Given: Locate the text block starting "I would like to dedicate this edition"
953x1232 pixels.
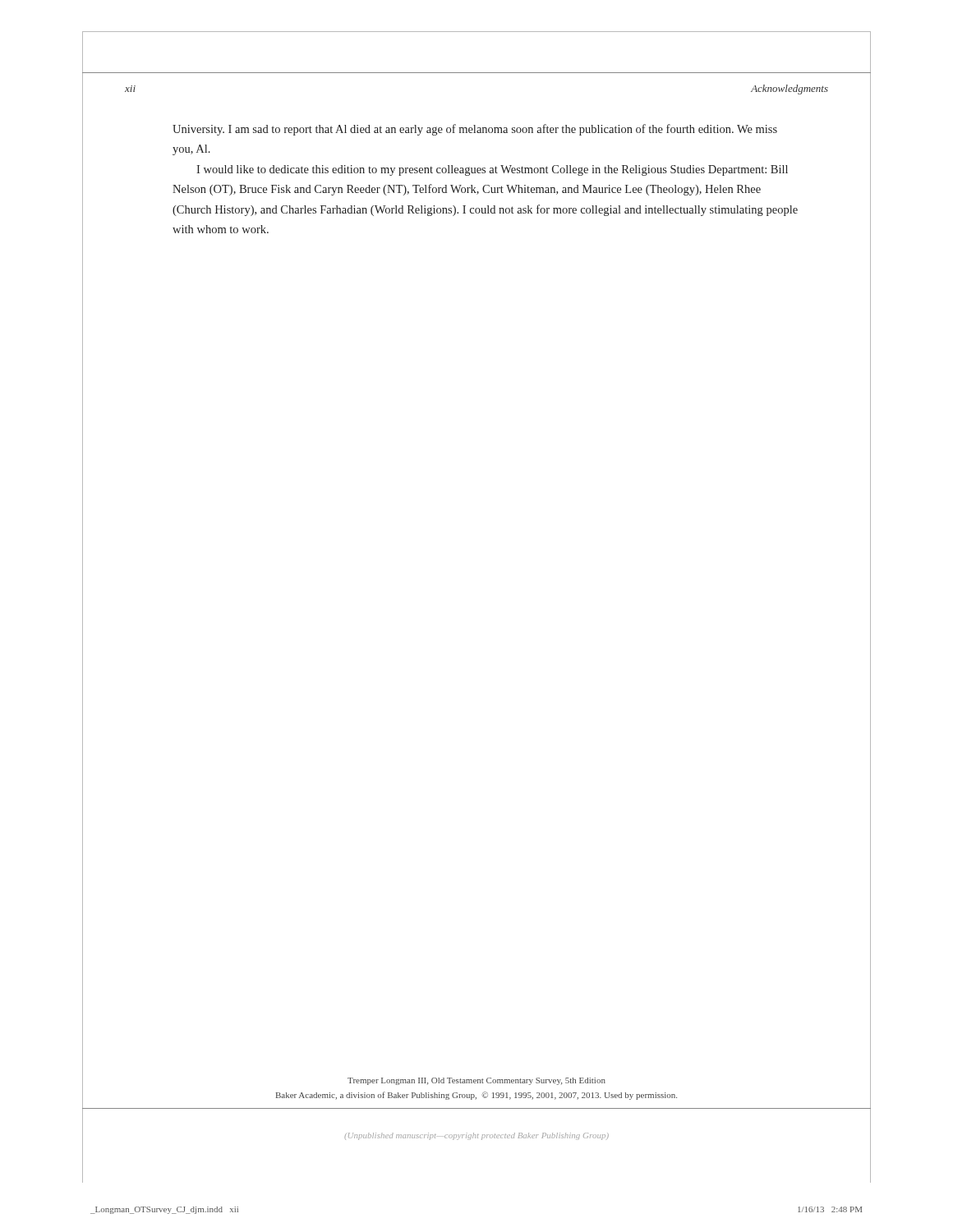Looking at the screenshot, I should [487, 199].
